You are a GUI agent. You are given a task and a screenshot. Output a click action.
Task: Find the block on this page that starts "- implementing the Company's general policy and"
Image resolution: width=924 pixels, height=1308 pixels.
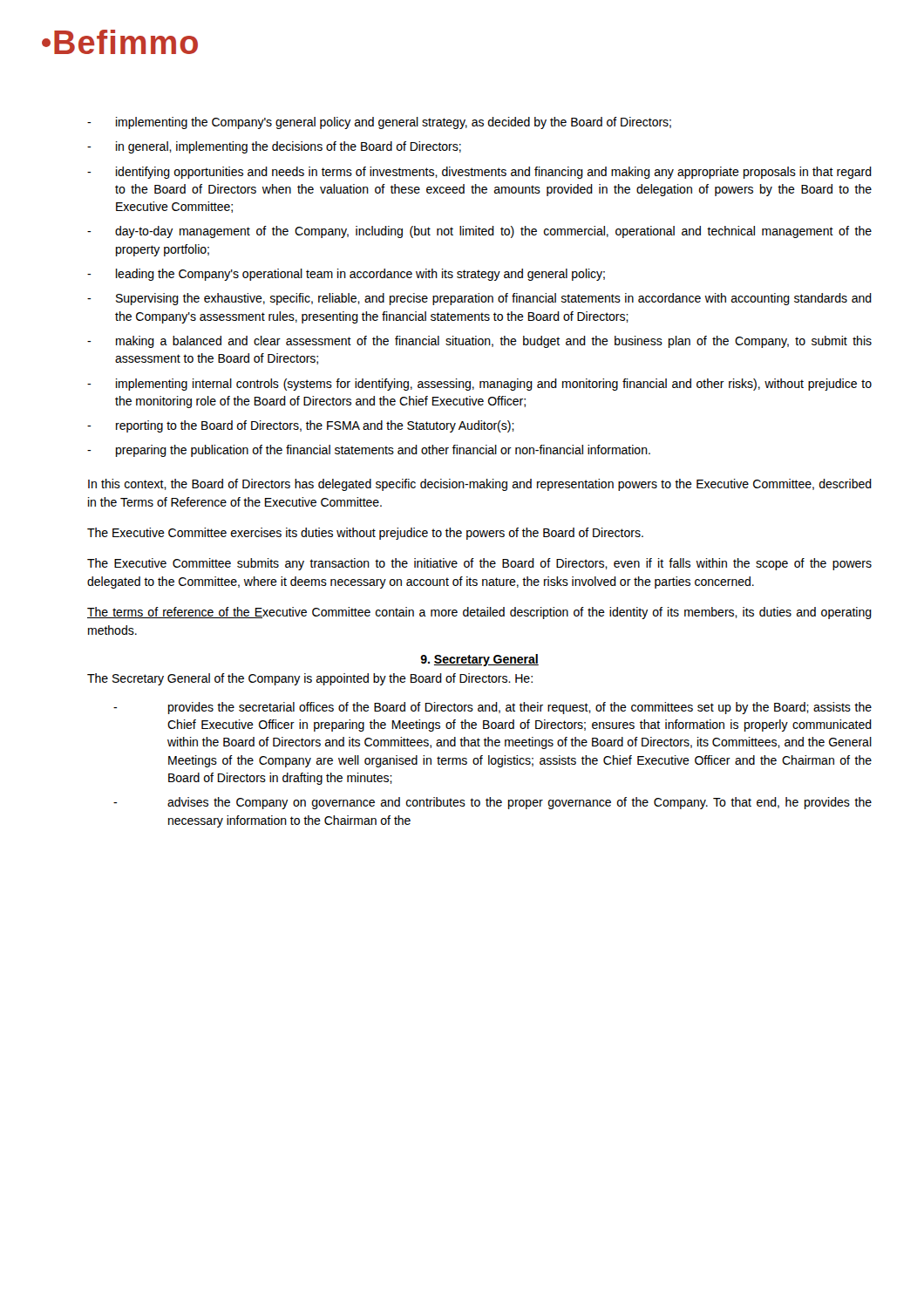point(479,122)
